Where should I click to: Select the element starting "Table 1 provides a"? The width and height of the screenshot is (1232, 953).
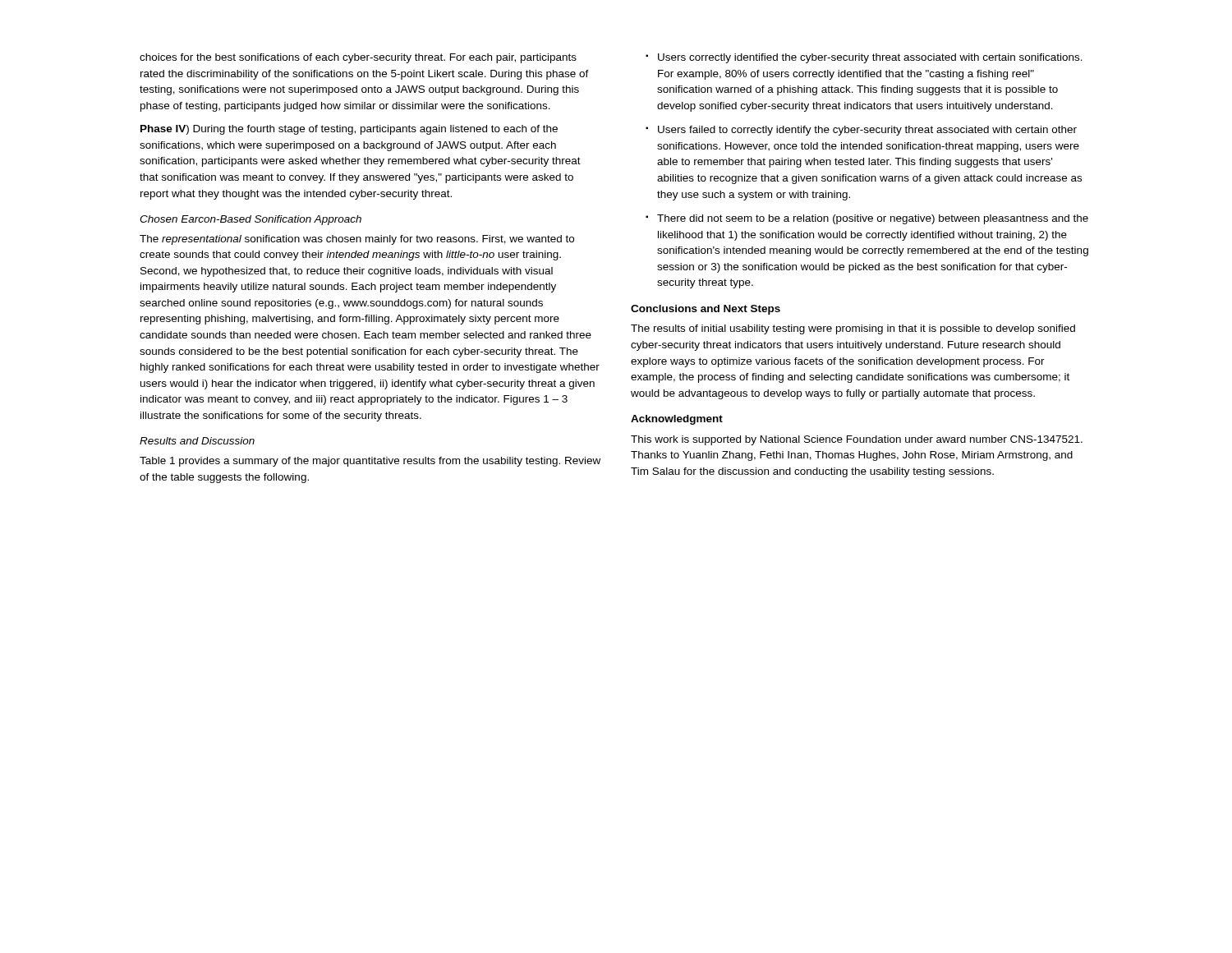(370, 469)
